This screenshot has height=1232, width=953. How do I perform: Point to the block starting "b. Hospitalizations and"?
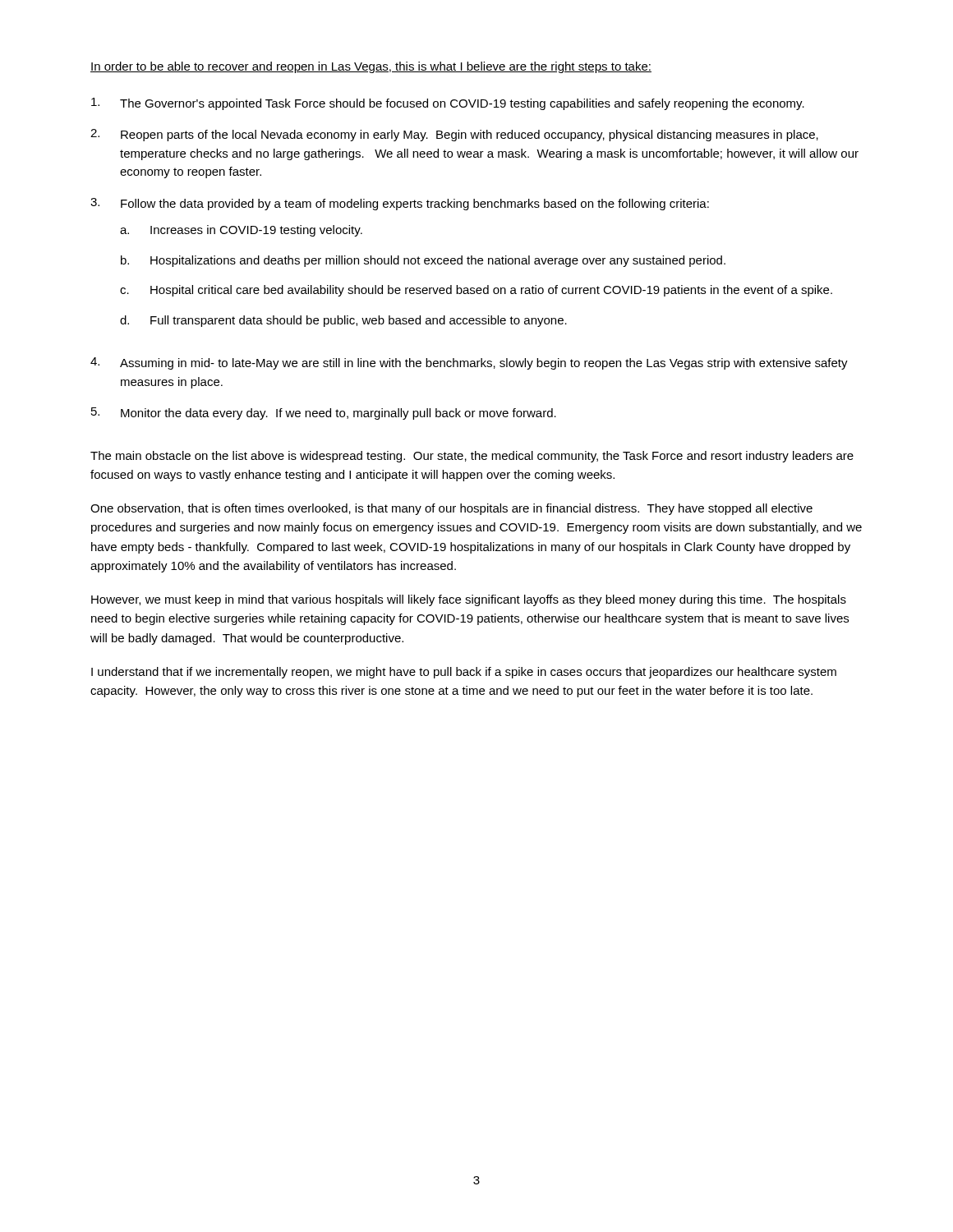(491, 260)
